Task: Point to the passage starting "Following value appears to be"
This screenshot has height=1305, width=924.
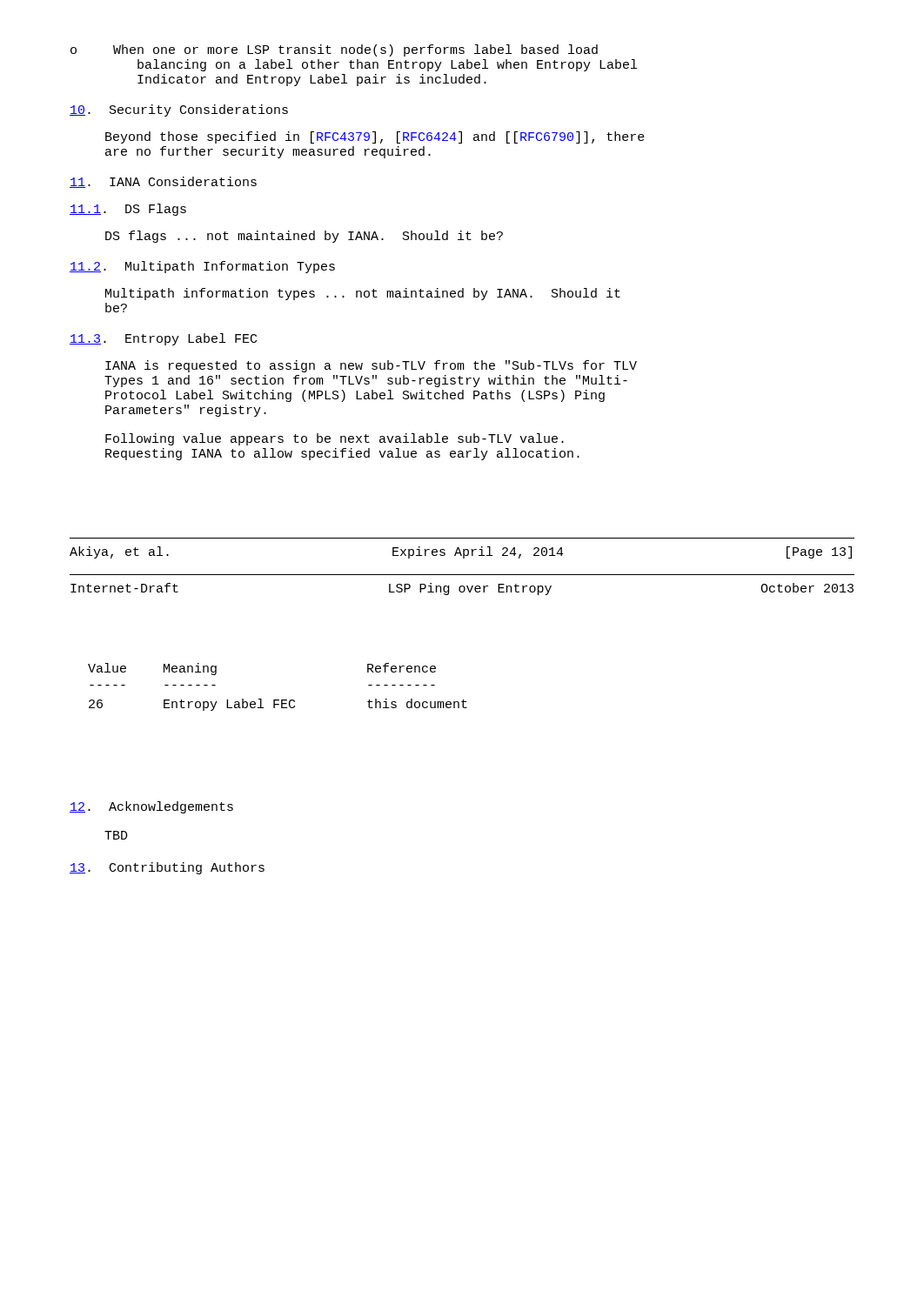Action: click(x=343, y=447)
